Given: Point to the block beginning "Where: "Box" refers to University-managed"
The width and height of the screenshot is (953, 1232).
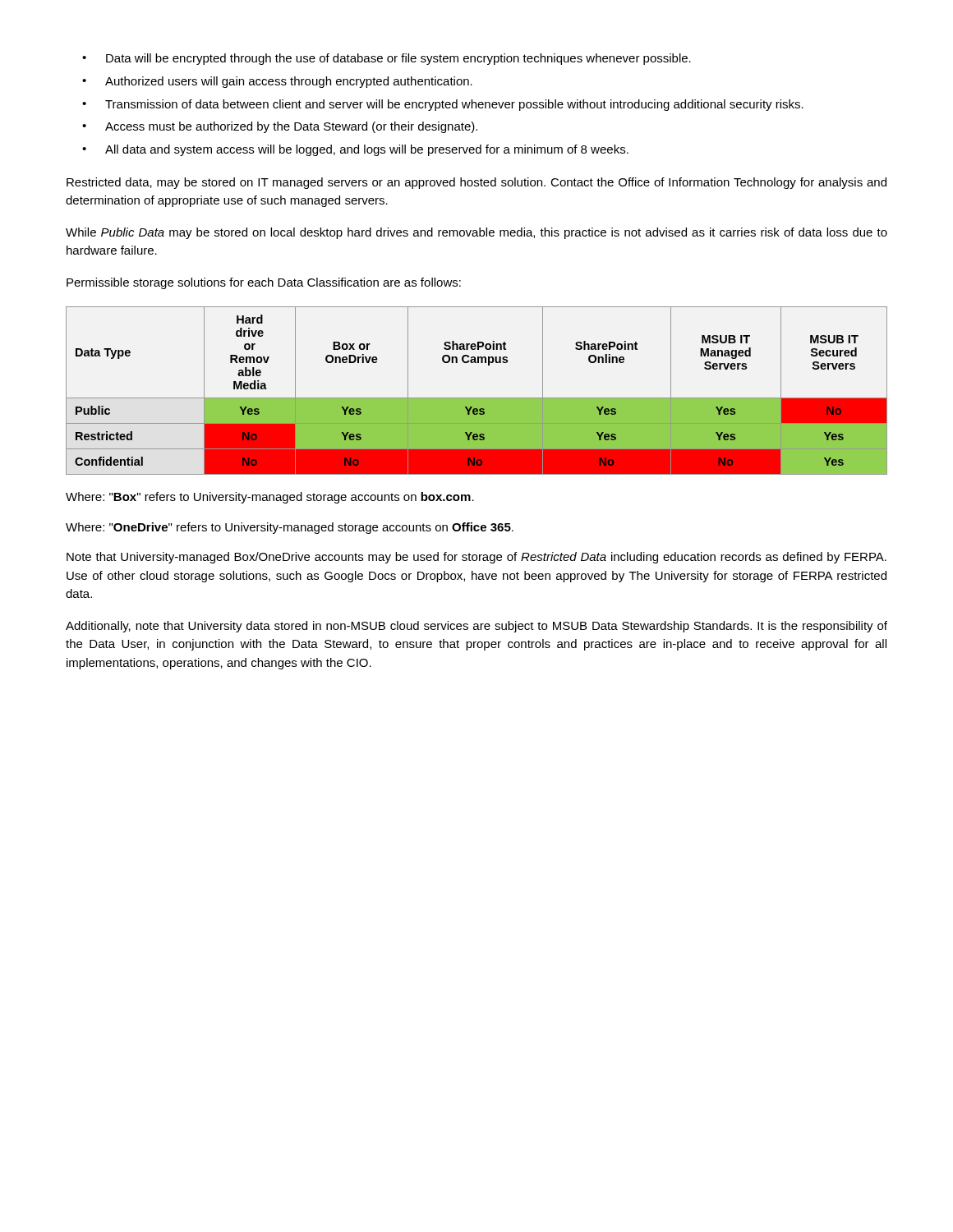Looking at the screenshot, I should [270, 497].
